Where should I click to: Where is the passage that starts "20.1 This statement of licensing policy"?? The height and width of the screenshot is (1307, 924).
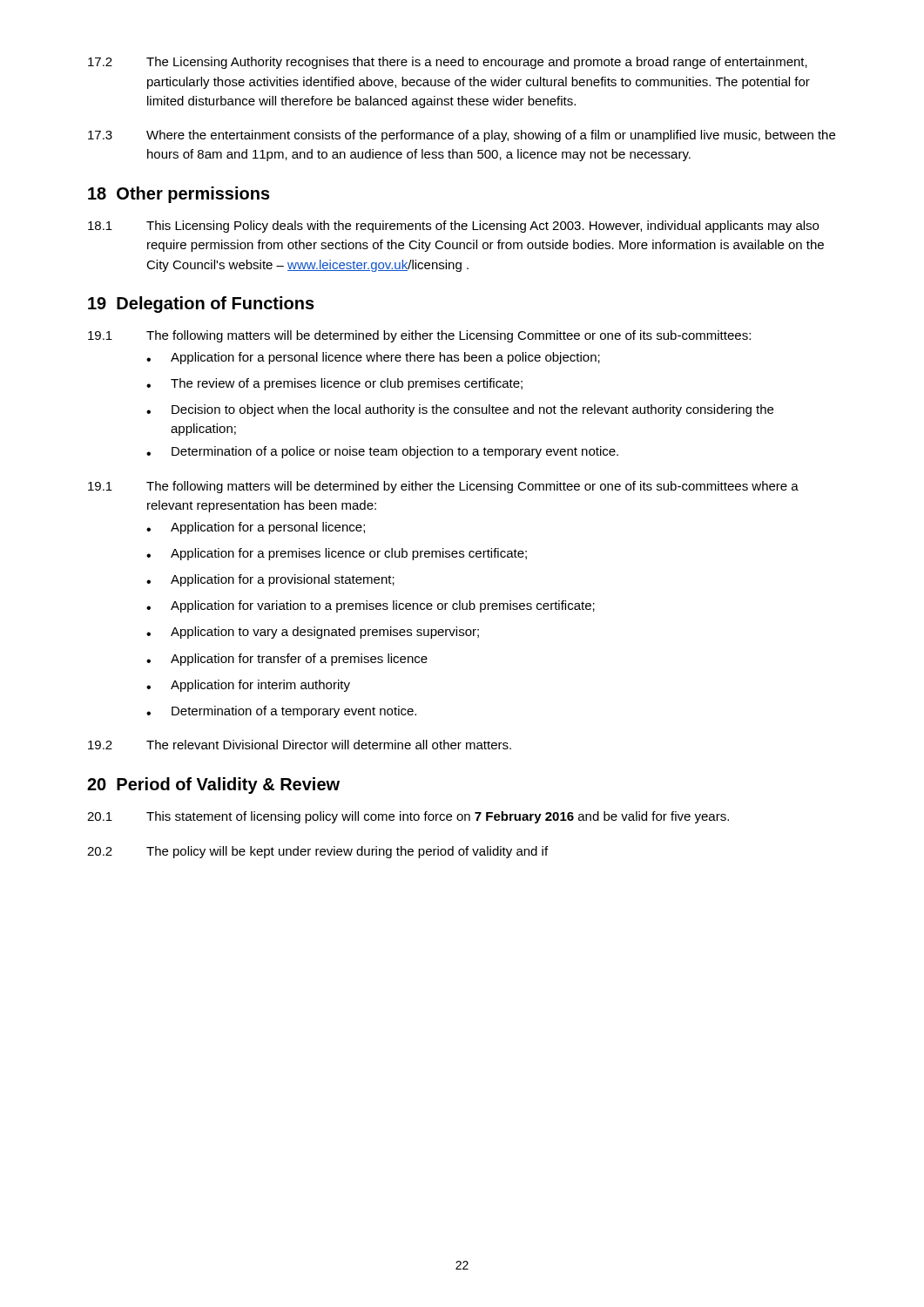pyautogui.click(x=462, y=816)
